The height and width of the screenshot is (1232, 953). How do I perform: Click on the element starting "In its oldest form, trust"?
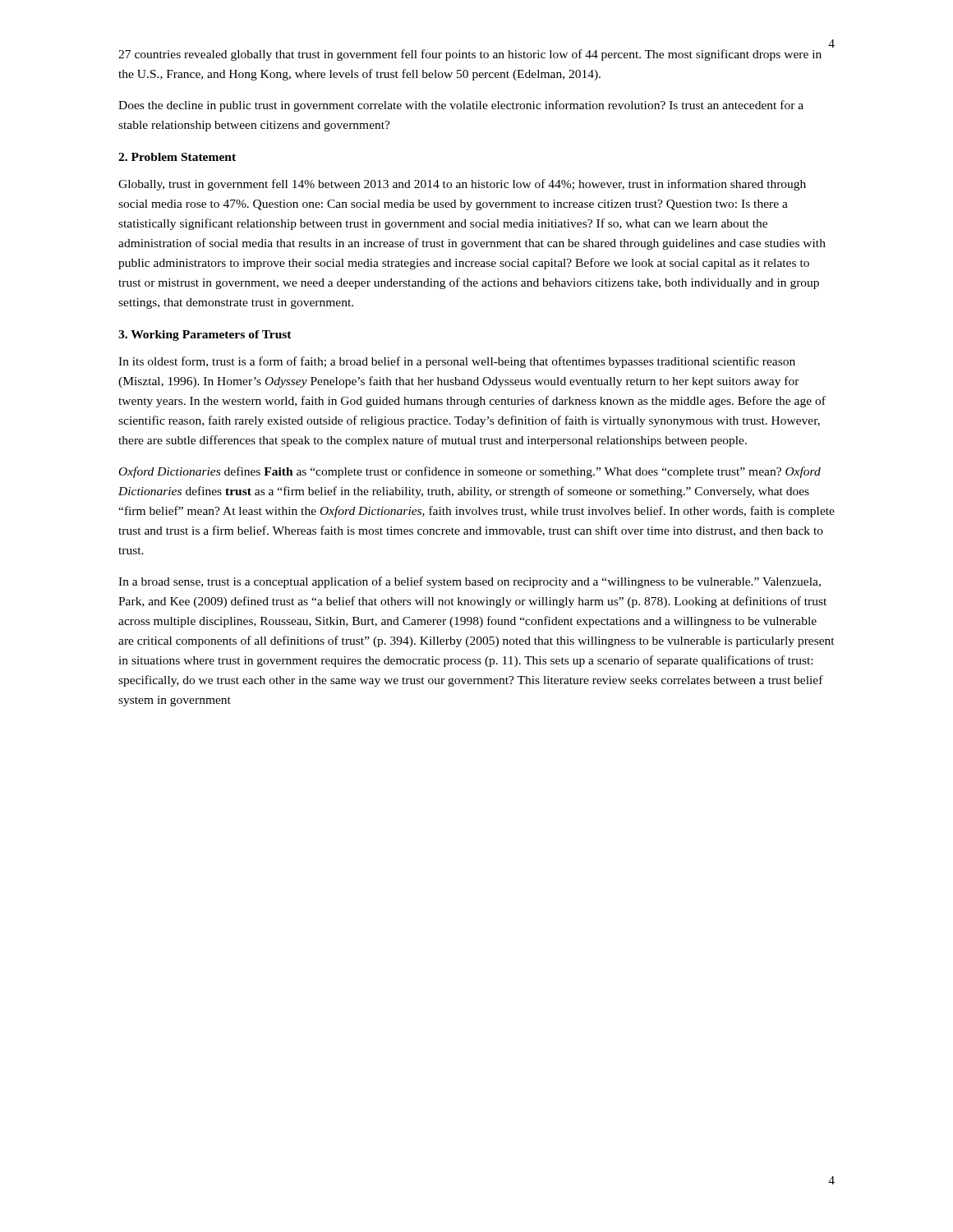(x=476, y=401)
